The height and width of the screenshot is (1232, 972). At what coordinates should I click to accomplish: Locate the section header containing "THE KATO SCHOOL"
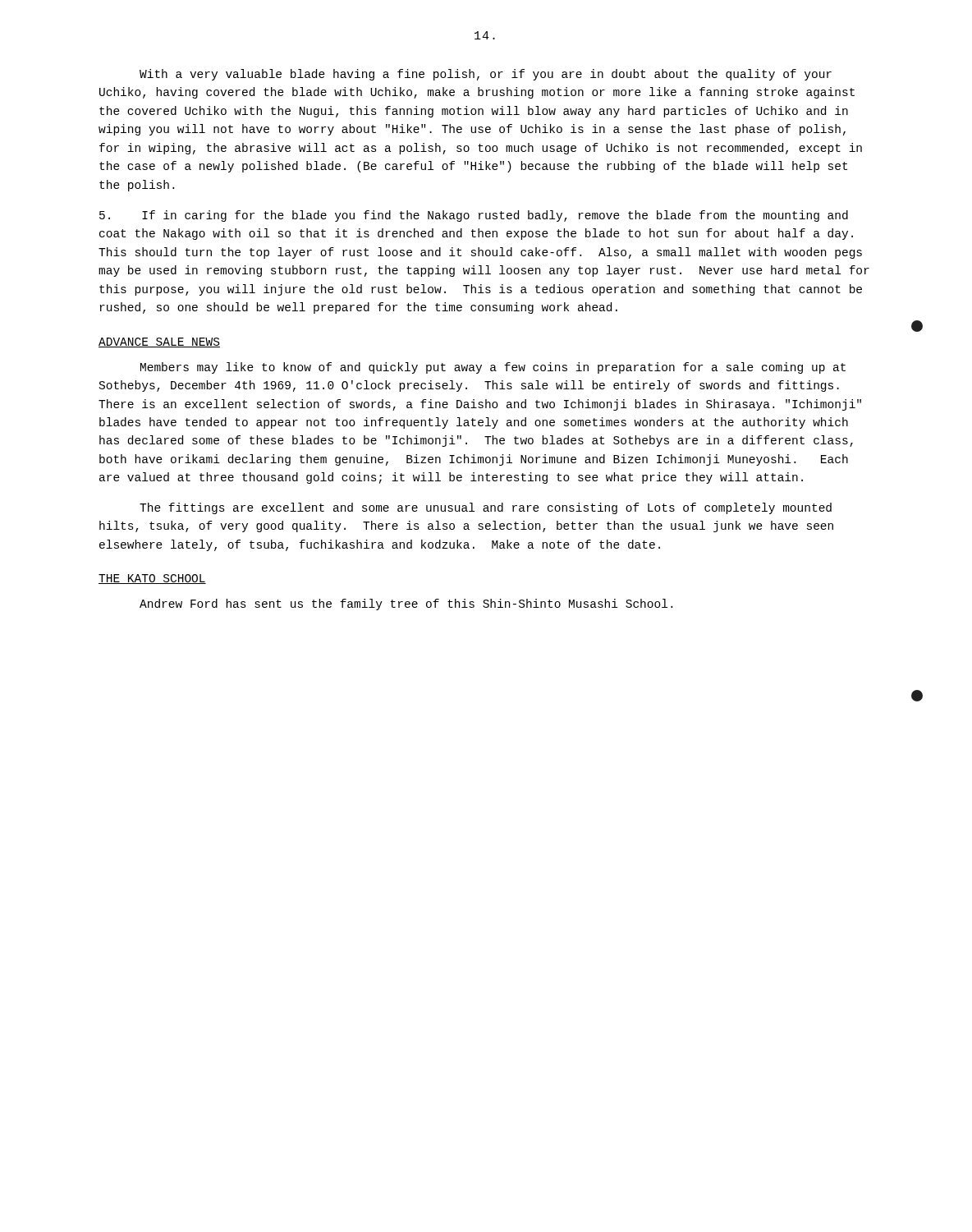[x=152, y=579]
